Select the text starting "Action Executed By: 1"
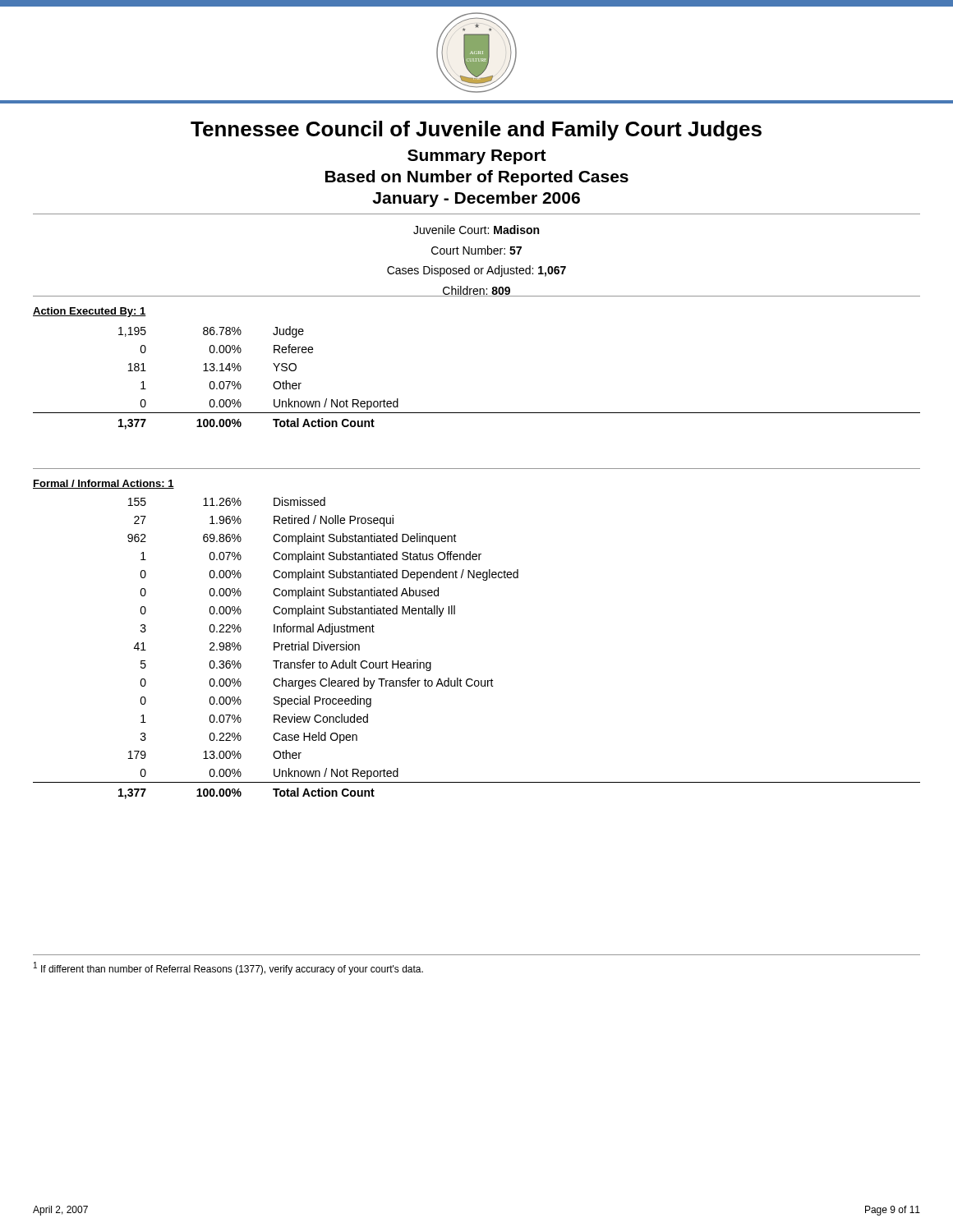Image resolution: width=953 pixels, height=1232 pixels. coord(89,311)
